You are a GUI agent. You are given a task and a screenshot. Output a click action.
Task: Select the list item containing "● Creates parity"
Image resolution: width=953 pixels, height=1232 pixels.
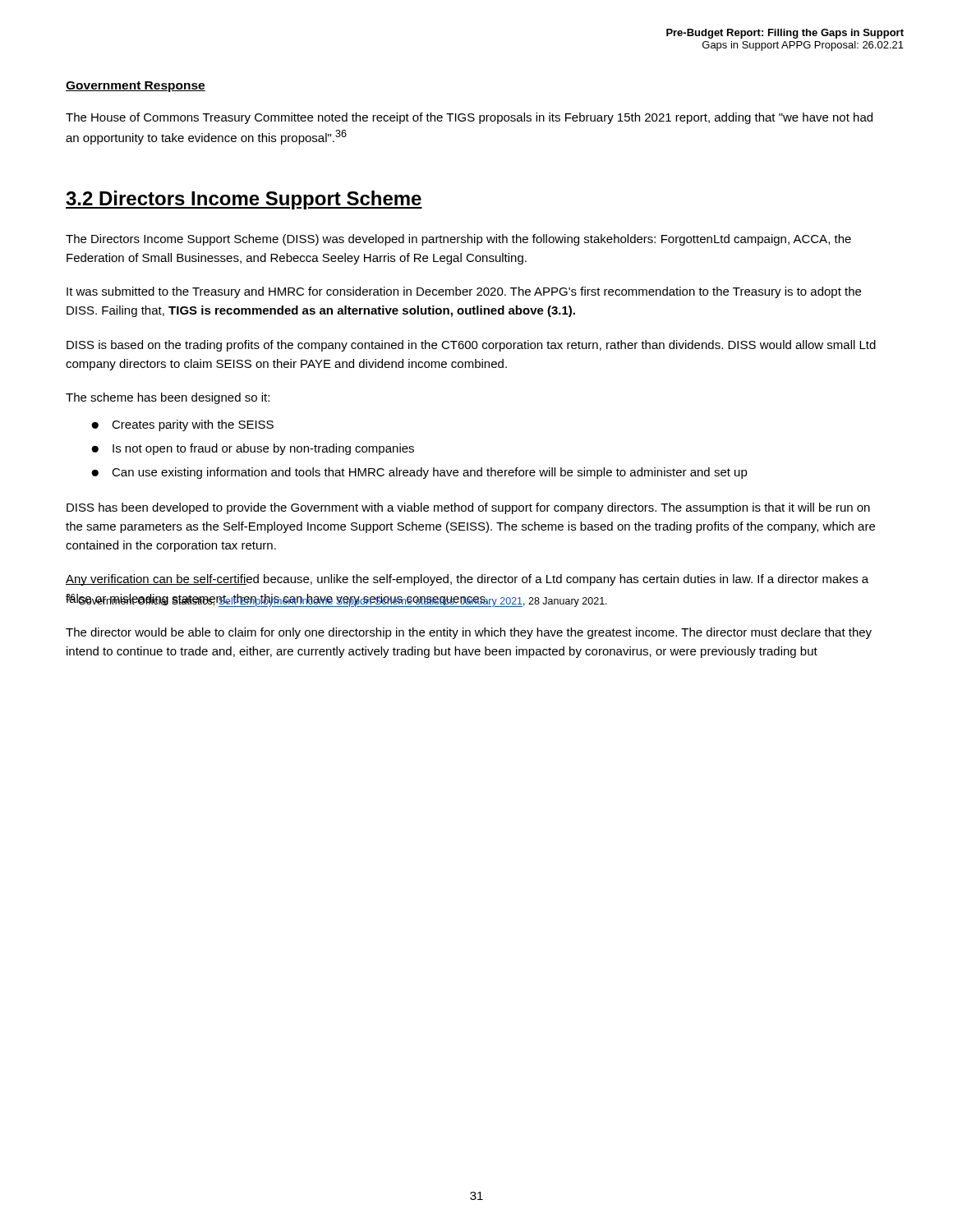[x=182, y=425]
